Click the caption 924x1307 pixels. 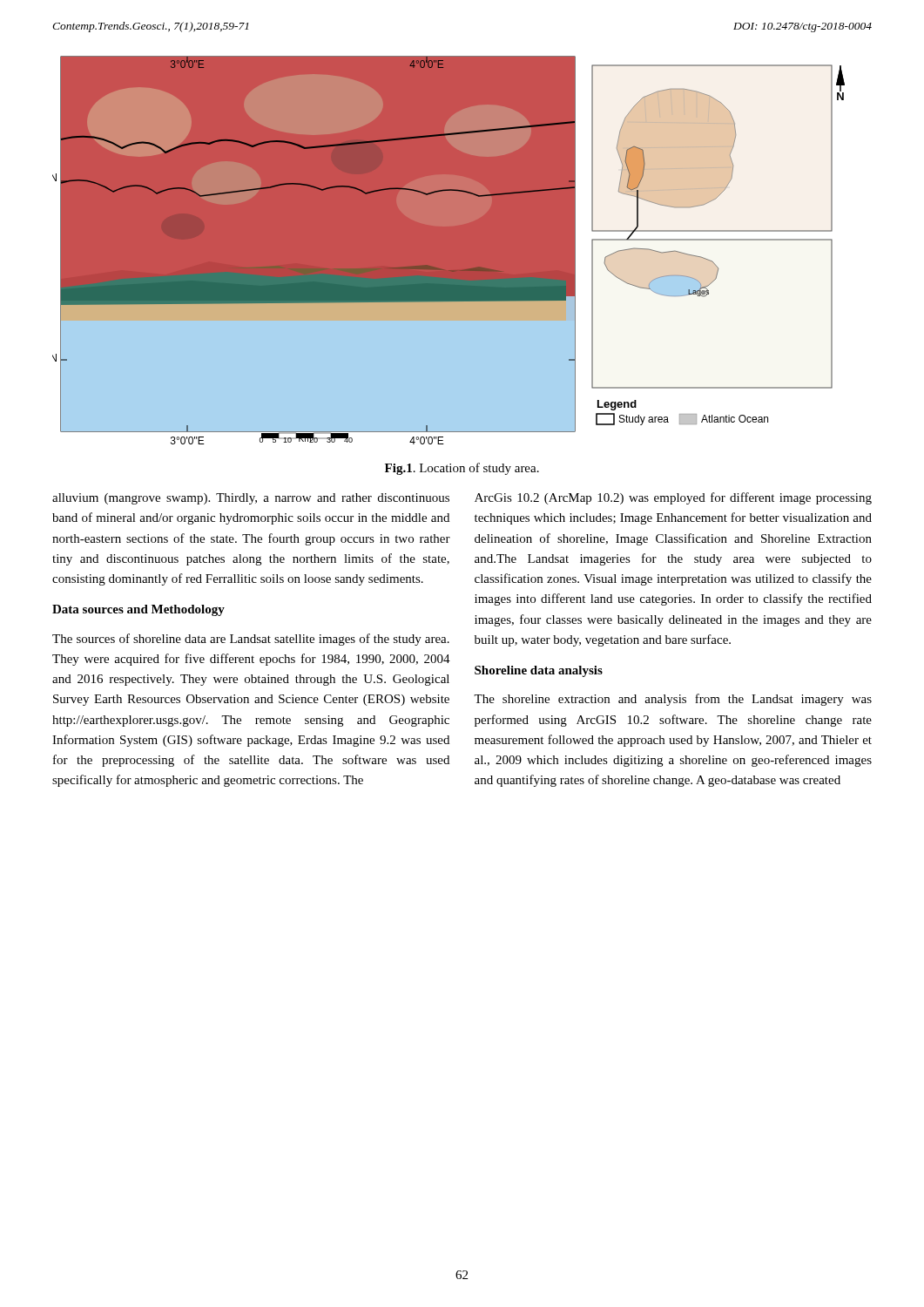[x=462, y=468]
